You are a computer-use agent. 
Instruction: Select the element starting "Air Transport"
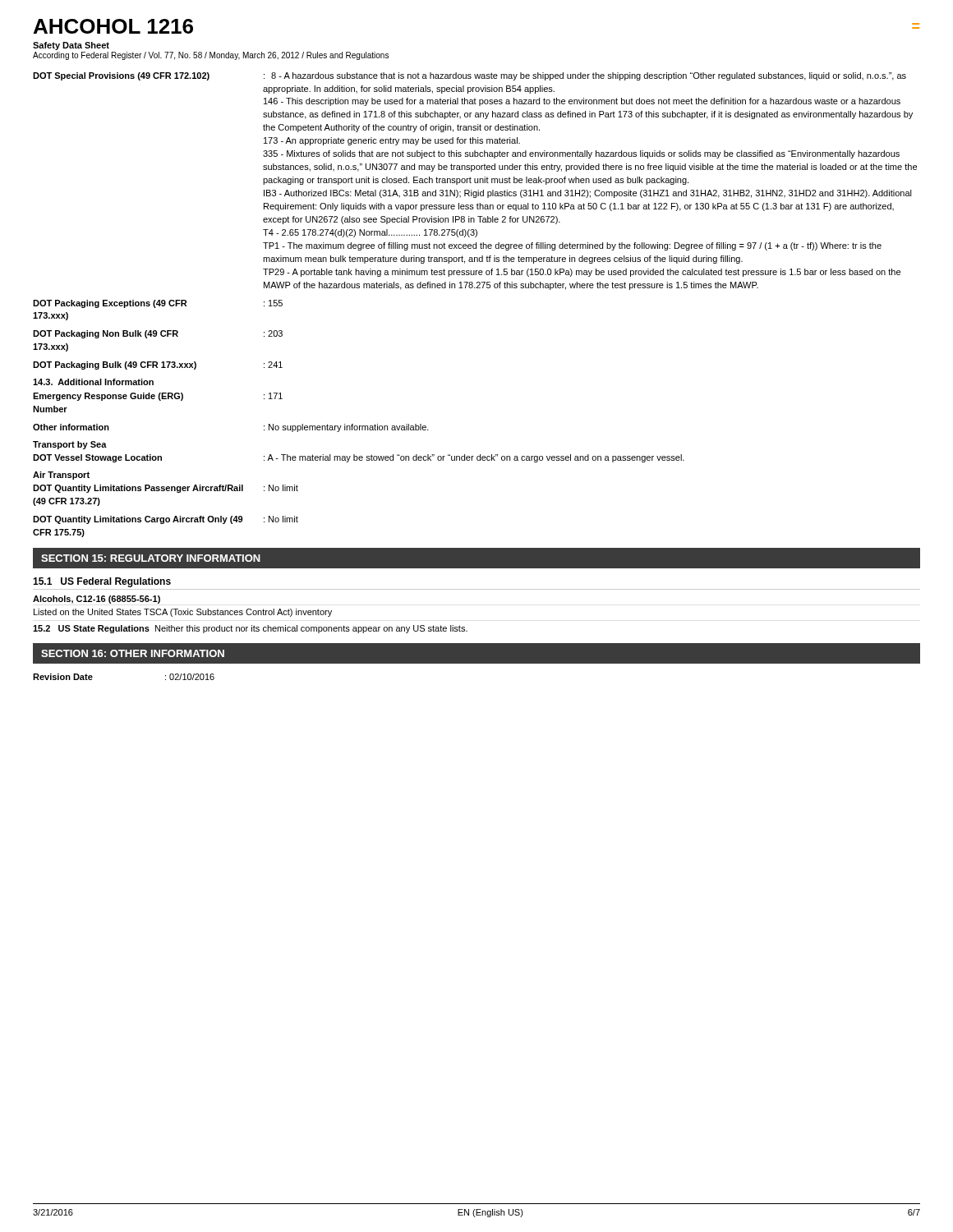coord(61,475)
